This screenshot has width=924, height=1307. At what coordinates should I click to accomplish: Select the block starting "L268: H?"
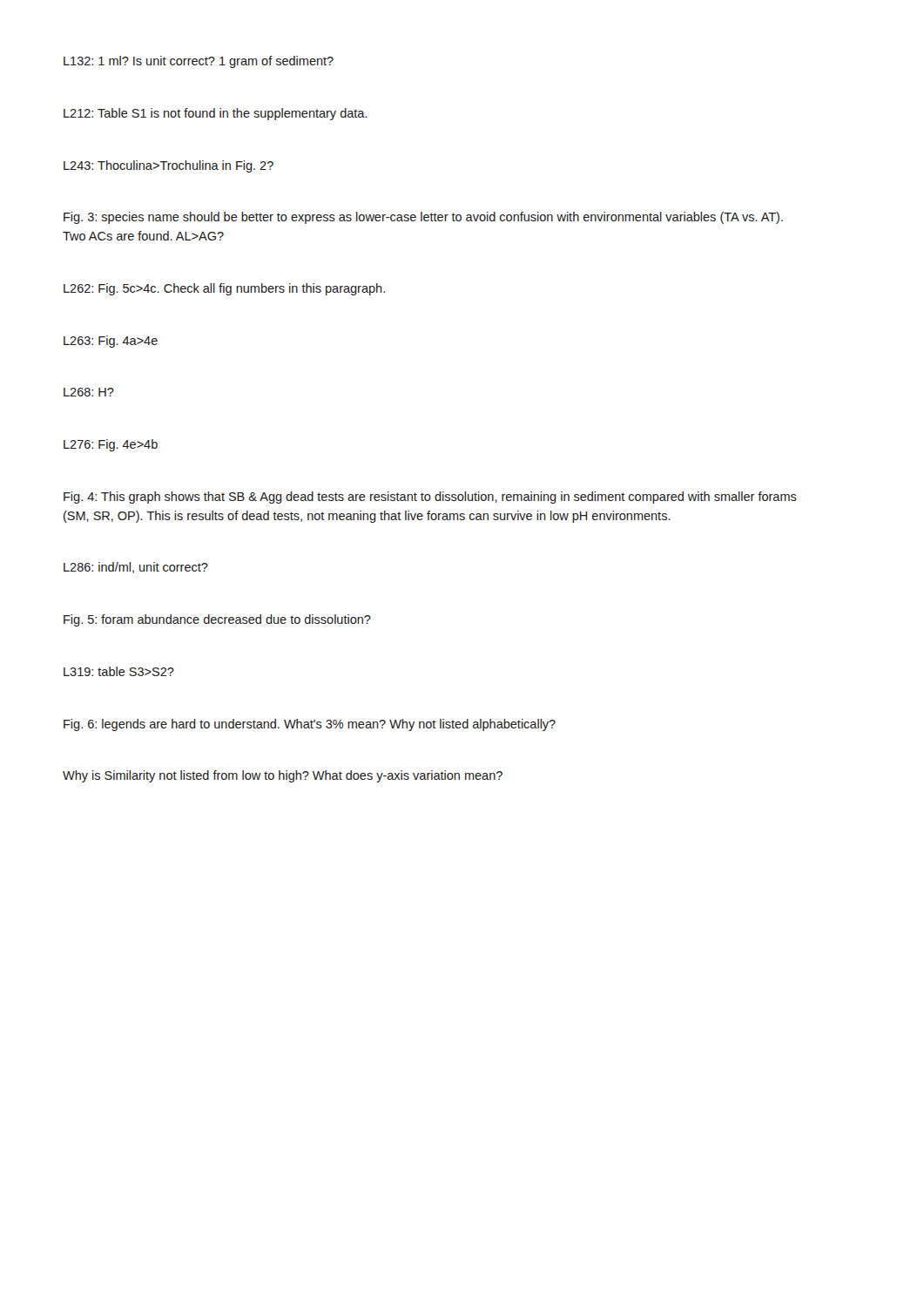pos(88,392)
